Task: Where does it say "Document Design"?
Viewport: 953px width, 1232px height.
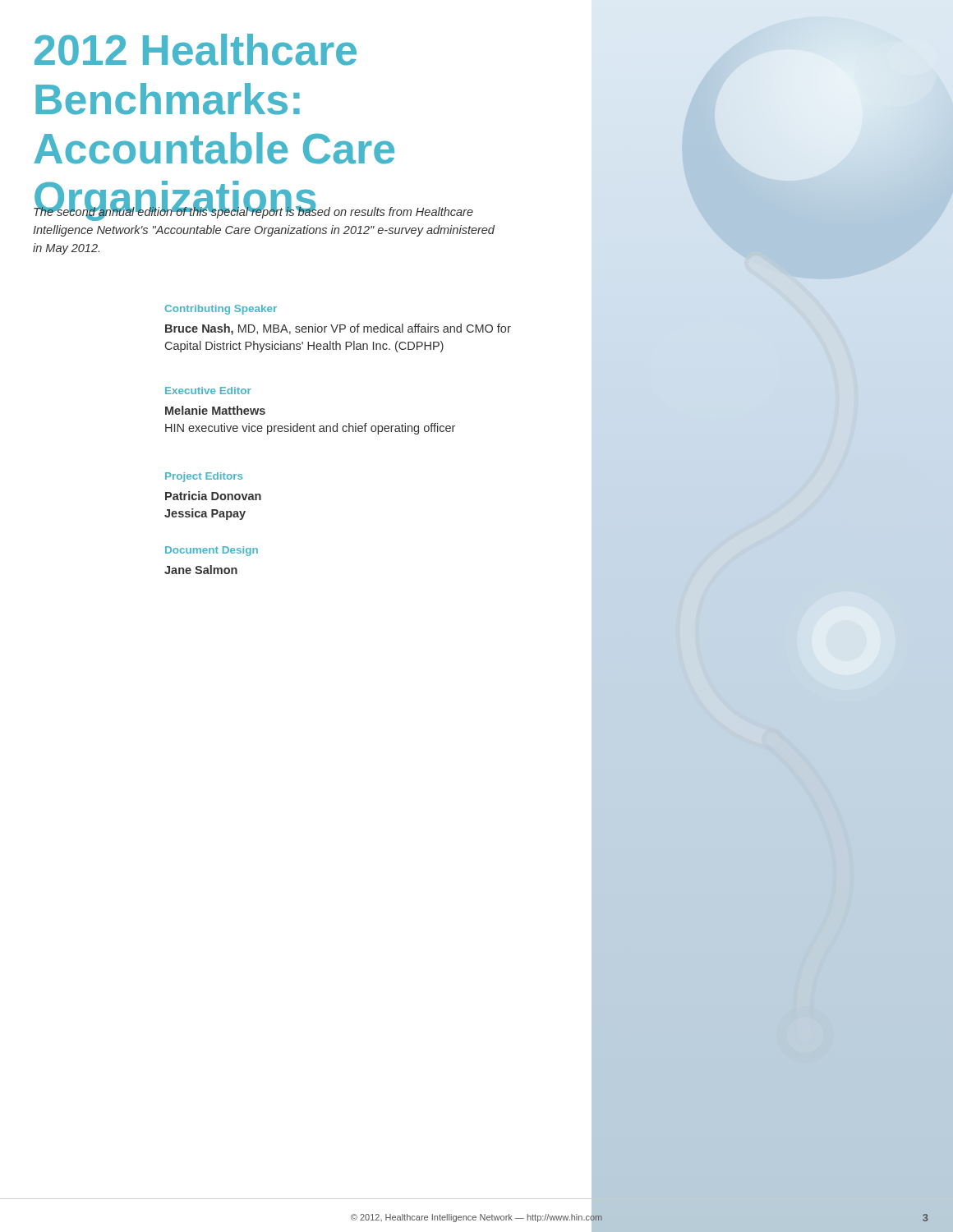Action: [x=211, y=550]
